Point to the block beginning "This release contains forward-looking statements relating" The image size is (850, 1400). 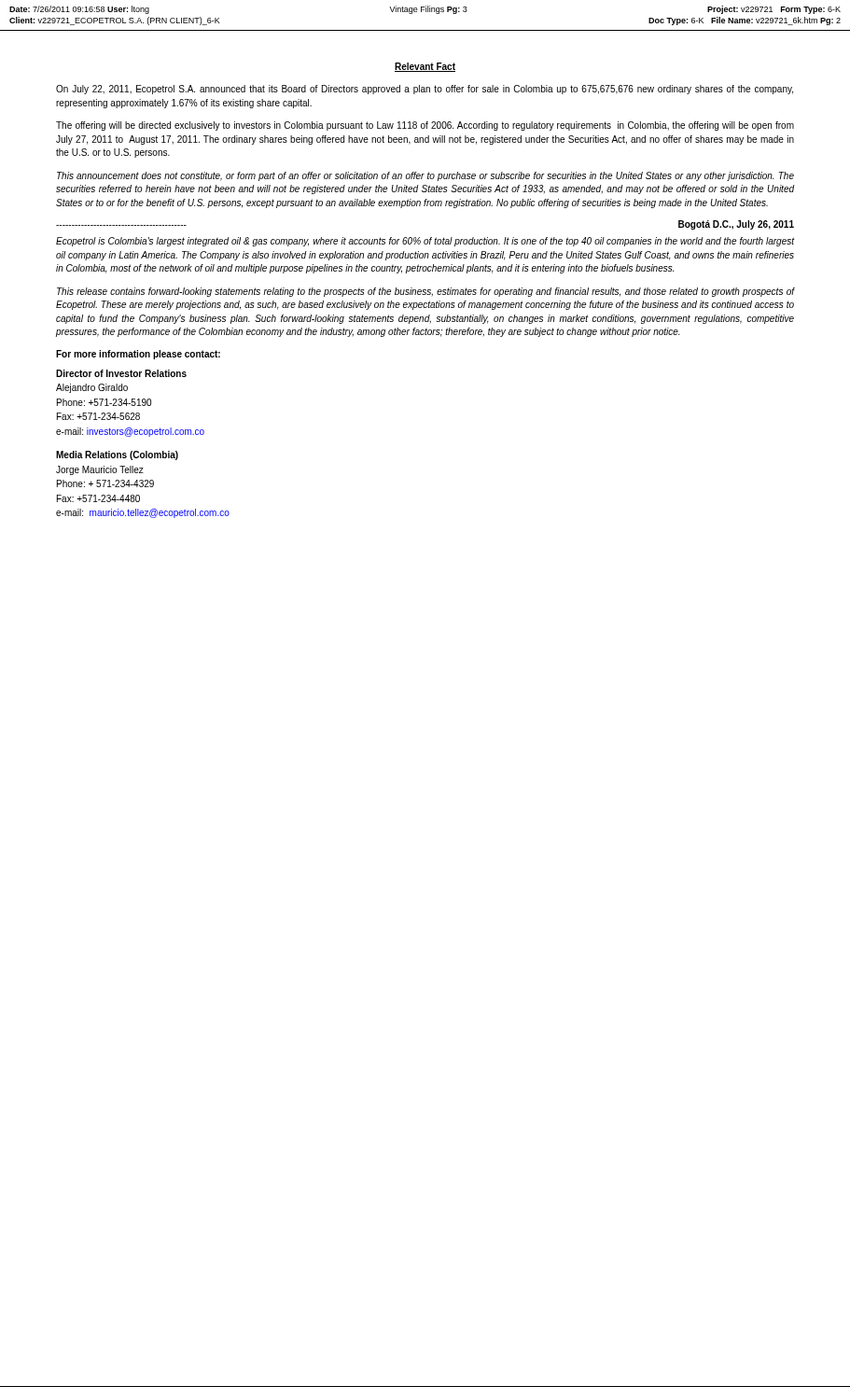point(425,312)
